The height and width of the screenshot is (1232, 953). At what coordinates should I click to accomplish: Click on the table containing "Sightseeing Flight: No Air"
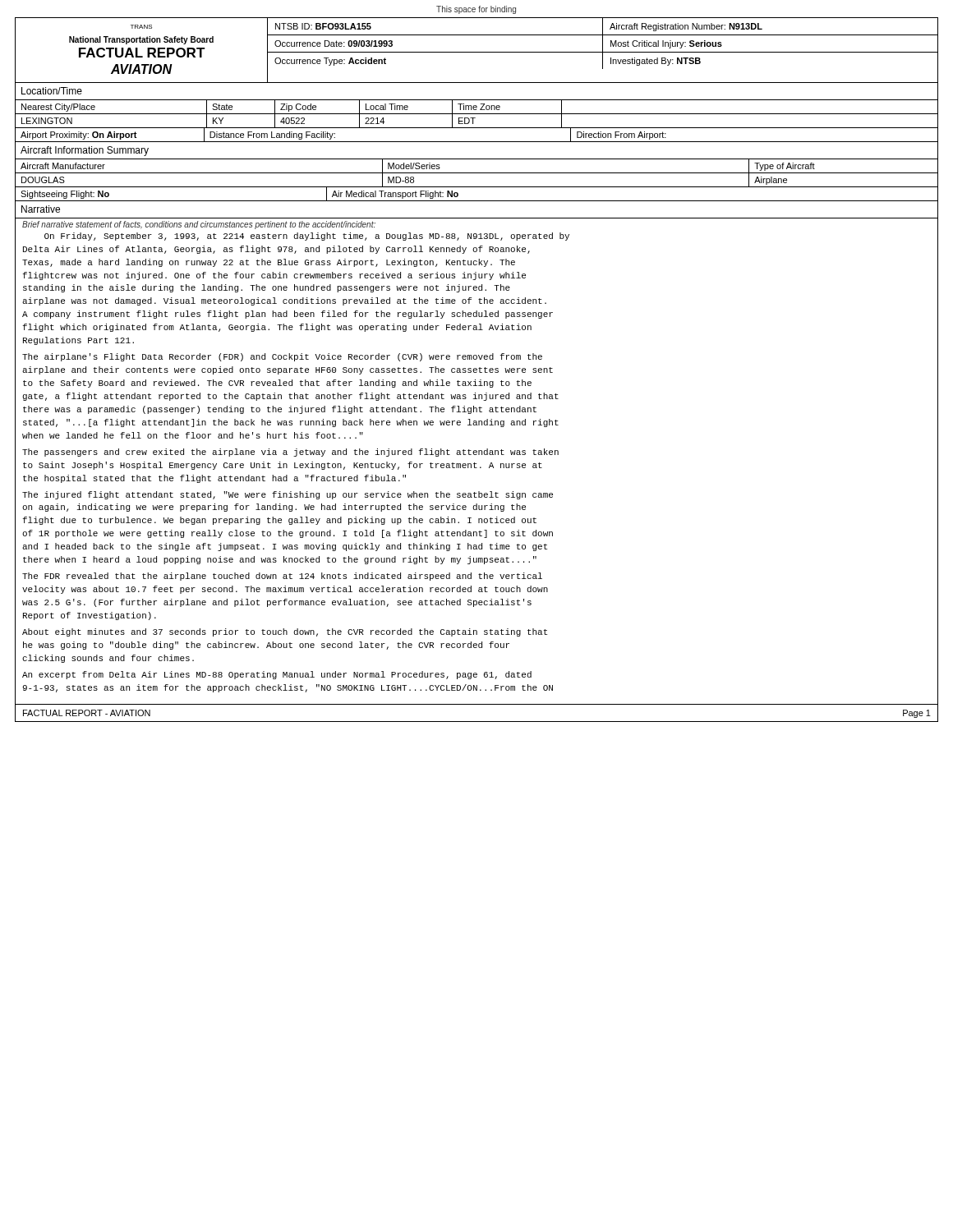pyautogui.click(x=476, y=194)
